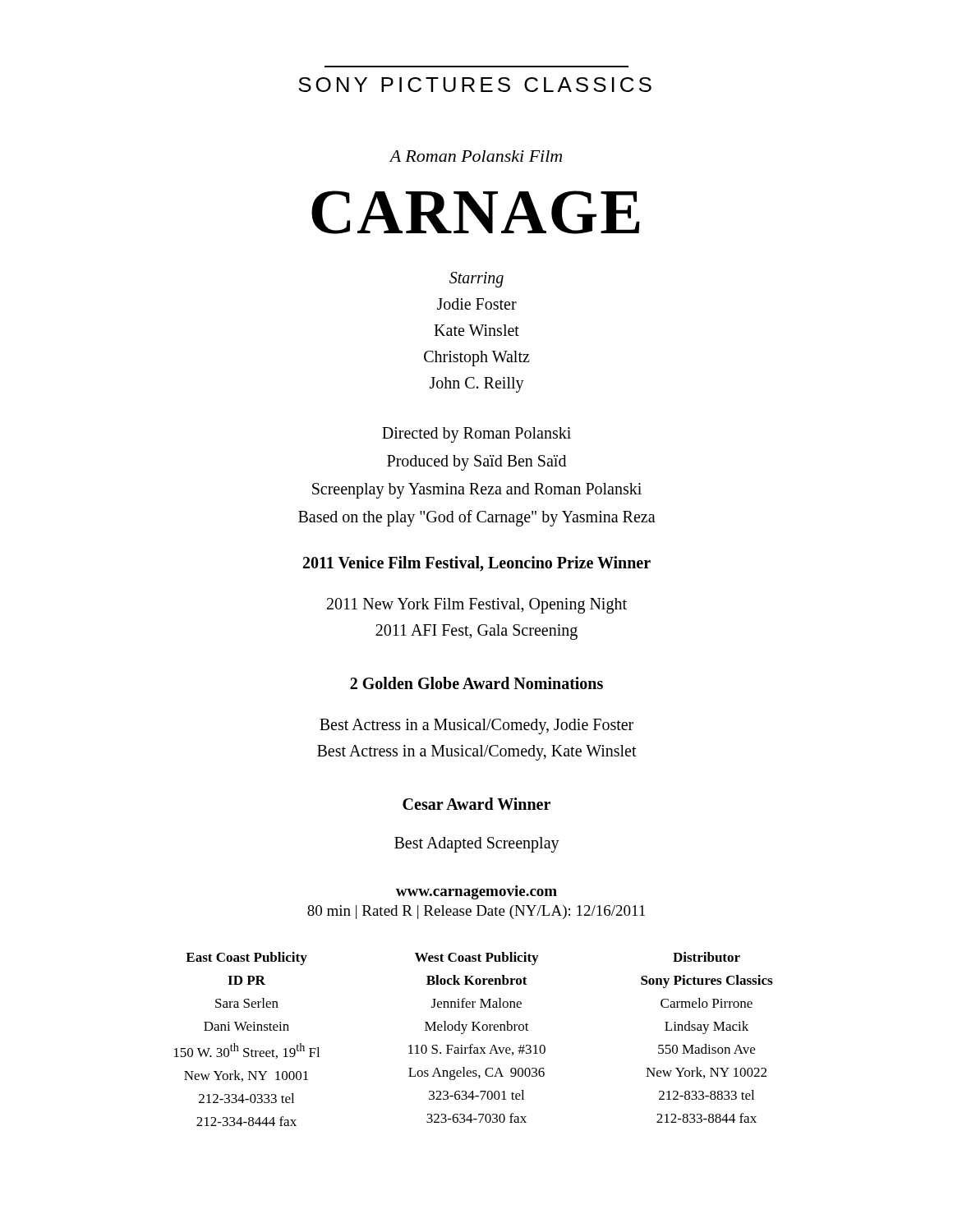Find the block on this page that starts "Directed by Roman Polanski Produced by"
The width and height of the screenshot is (953, 1232).
point(476,475)
